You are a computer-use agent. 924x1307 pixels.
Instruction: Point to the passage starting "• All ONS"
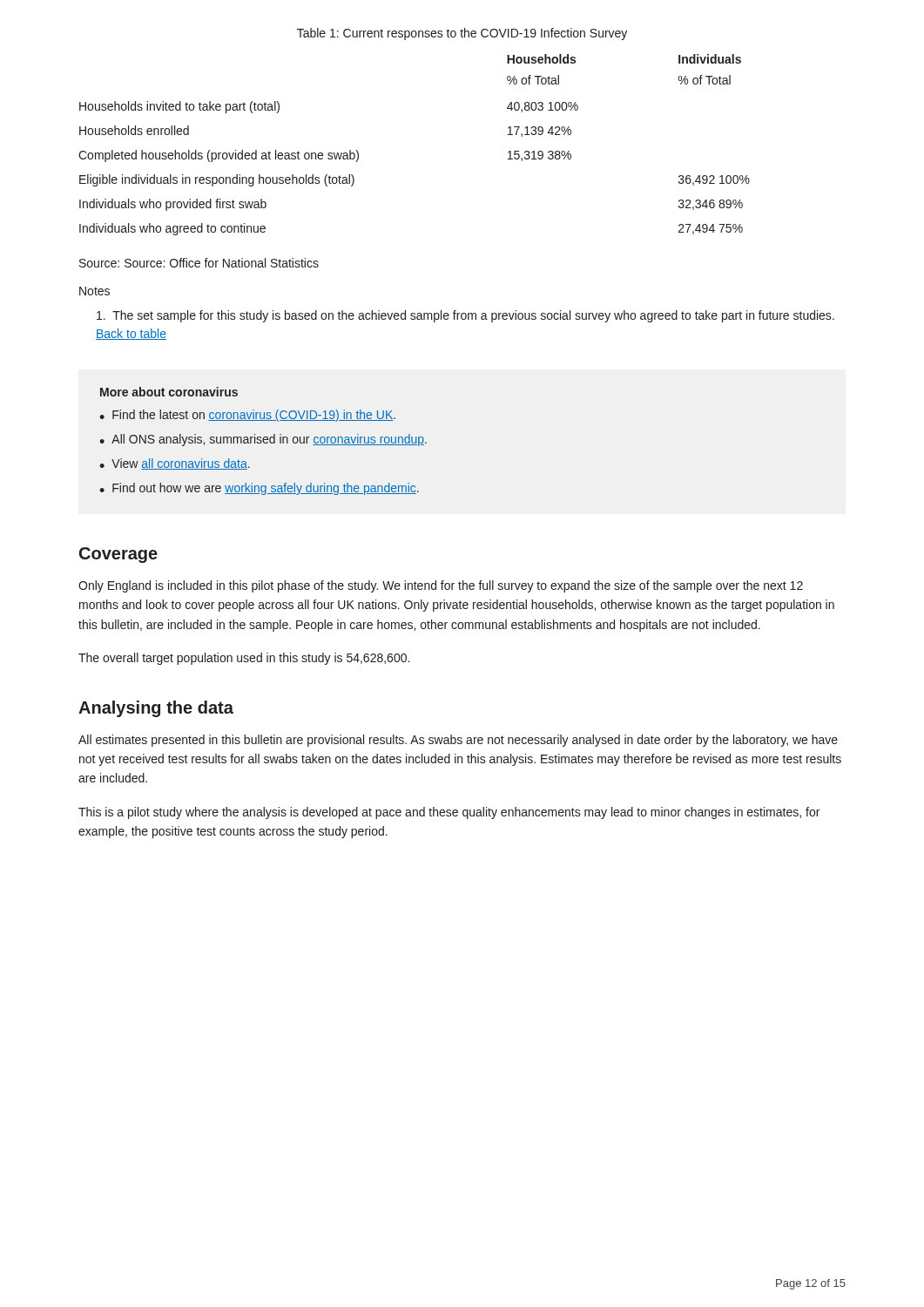263,441
